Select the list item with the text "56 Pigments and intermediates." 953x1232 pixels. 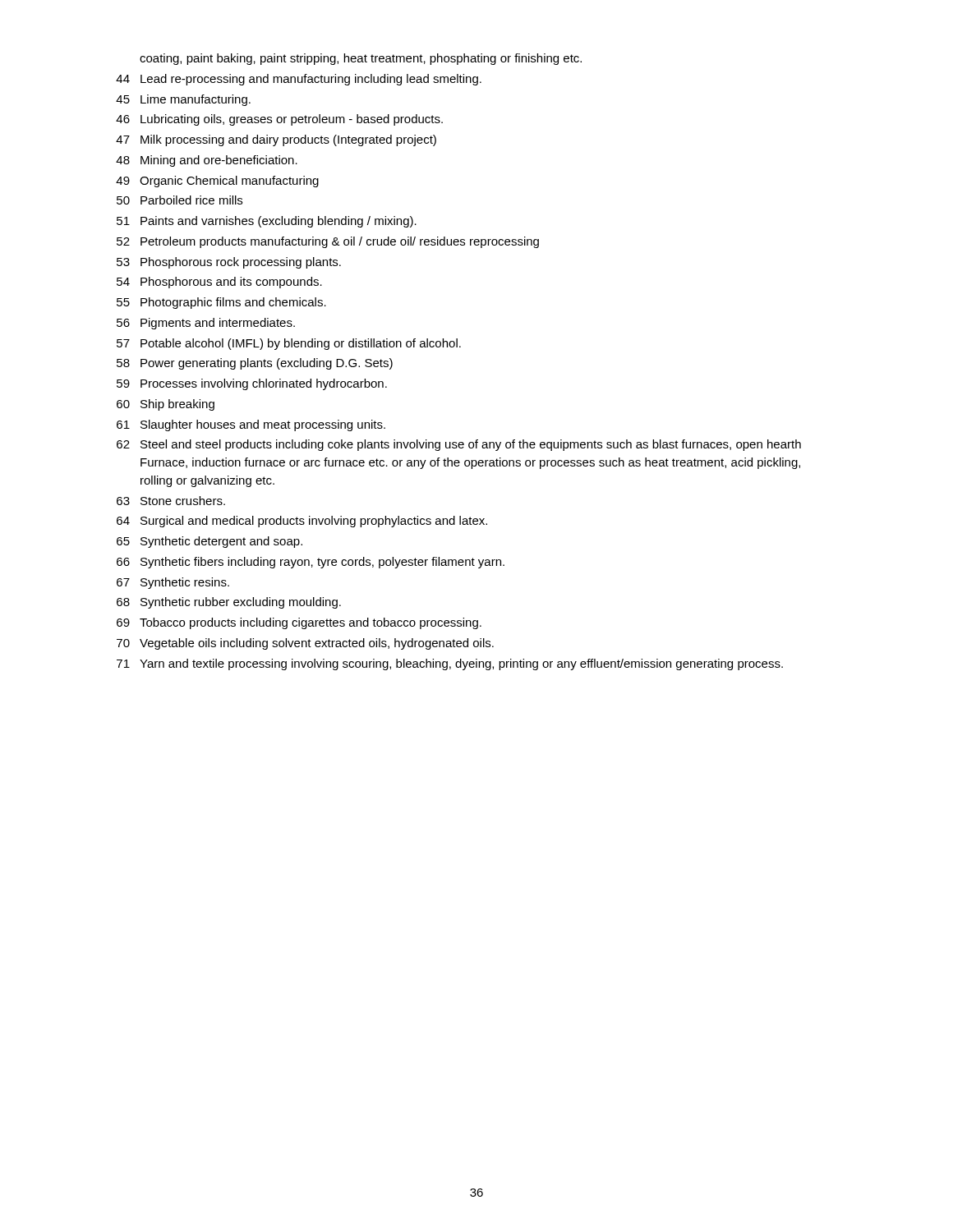coord(206,324)
